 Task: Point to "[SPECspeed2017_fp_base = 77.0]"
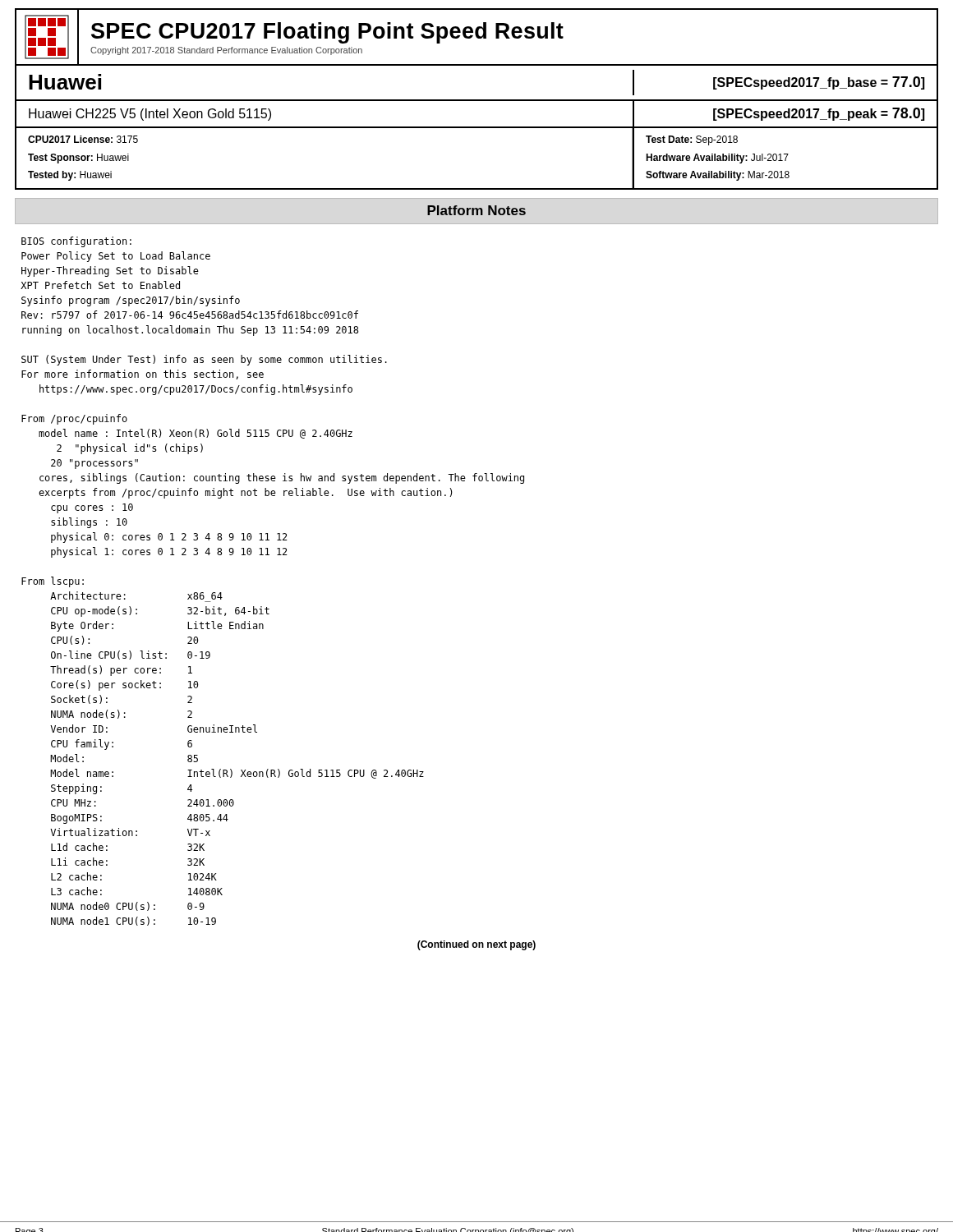pyautogui.click(x=819, y=82)
